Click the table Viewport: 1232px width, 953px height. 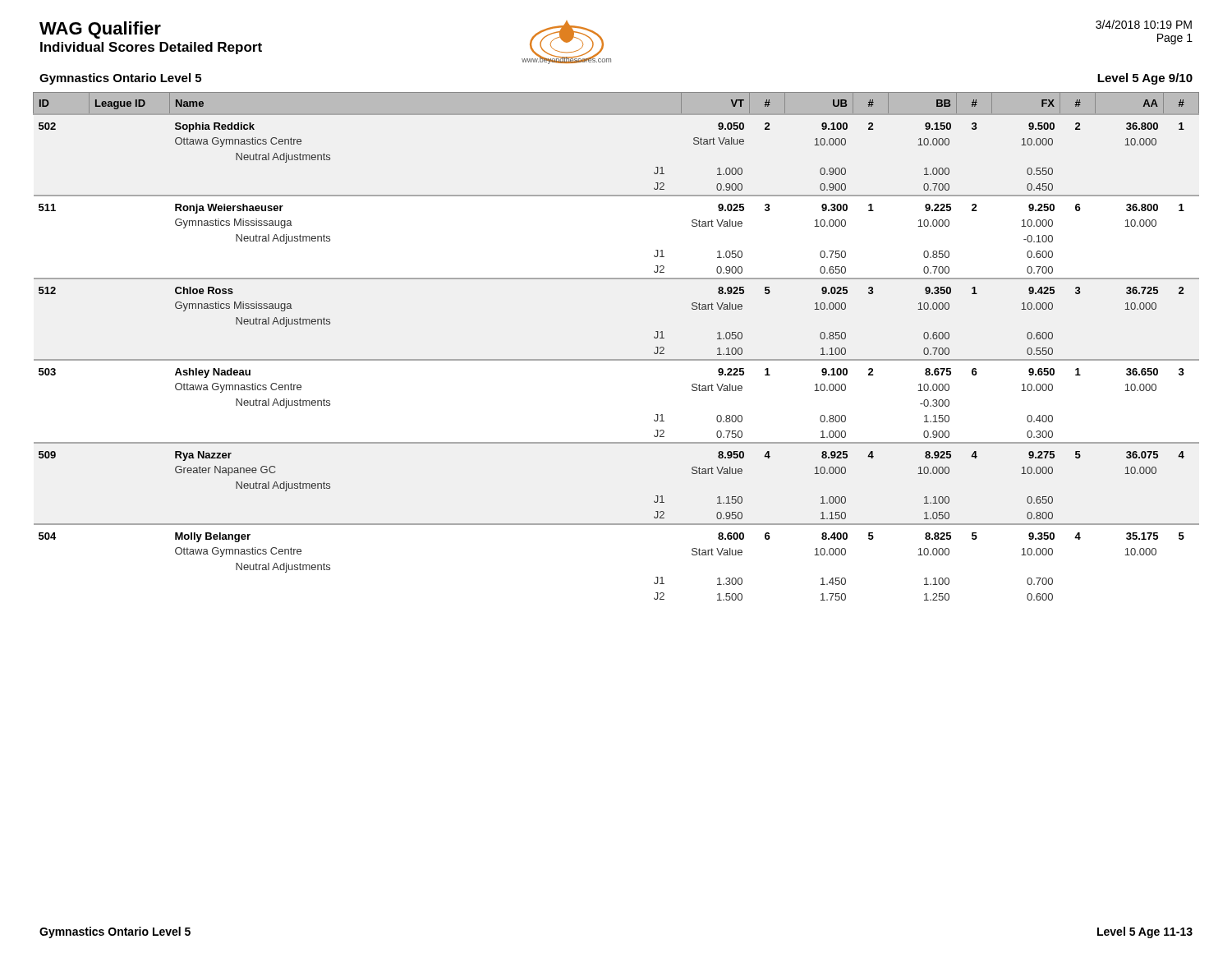coord(616,348)
